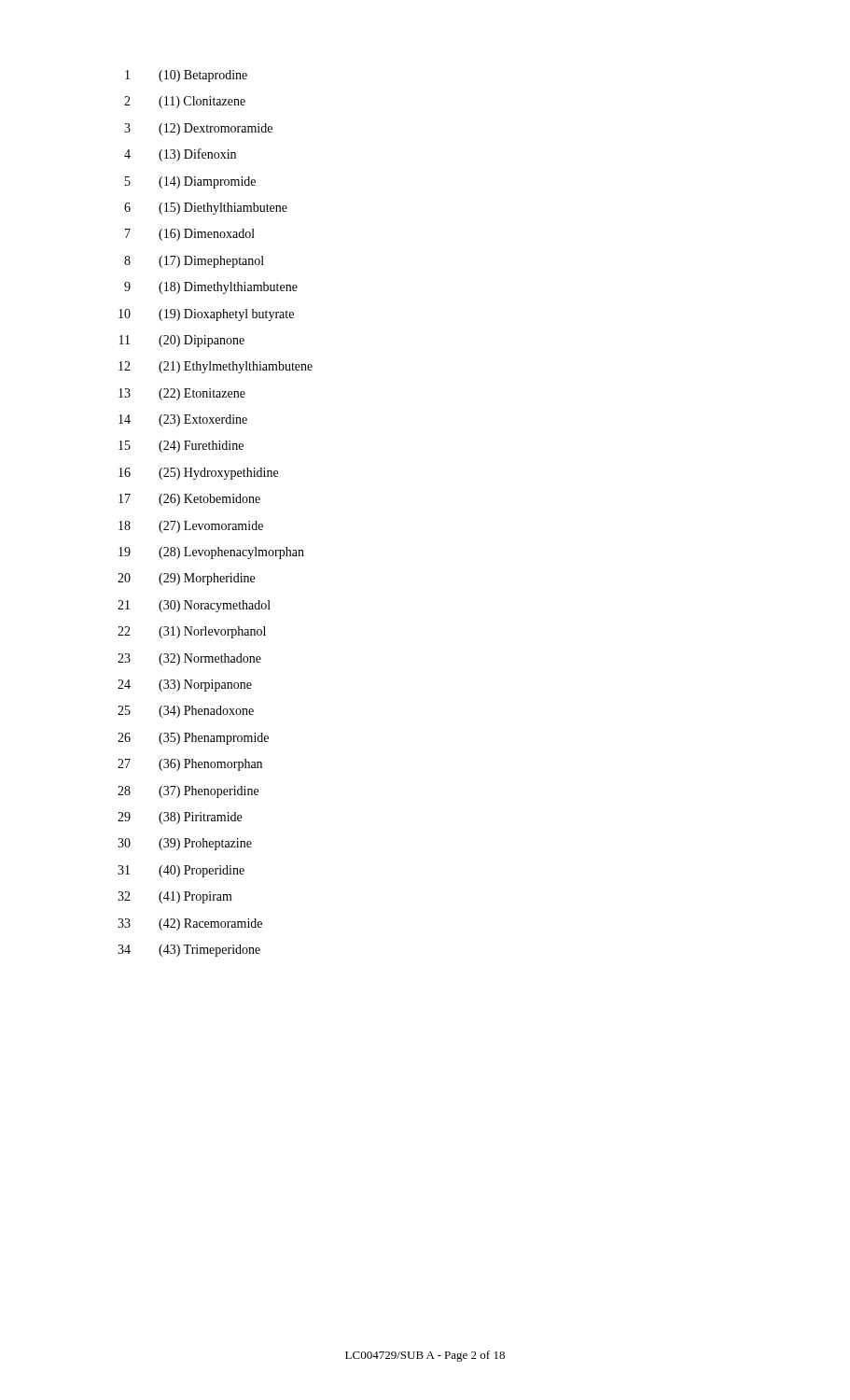Image resolution: width=850 pixels, height=1400 pixels.
Task: Select the text starting "1 (10) Betaprodine"
Action: tap(161, 76)
